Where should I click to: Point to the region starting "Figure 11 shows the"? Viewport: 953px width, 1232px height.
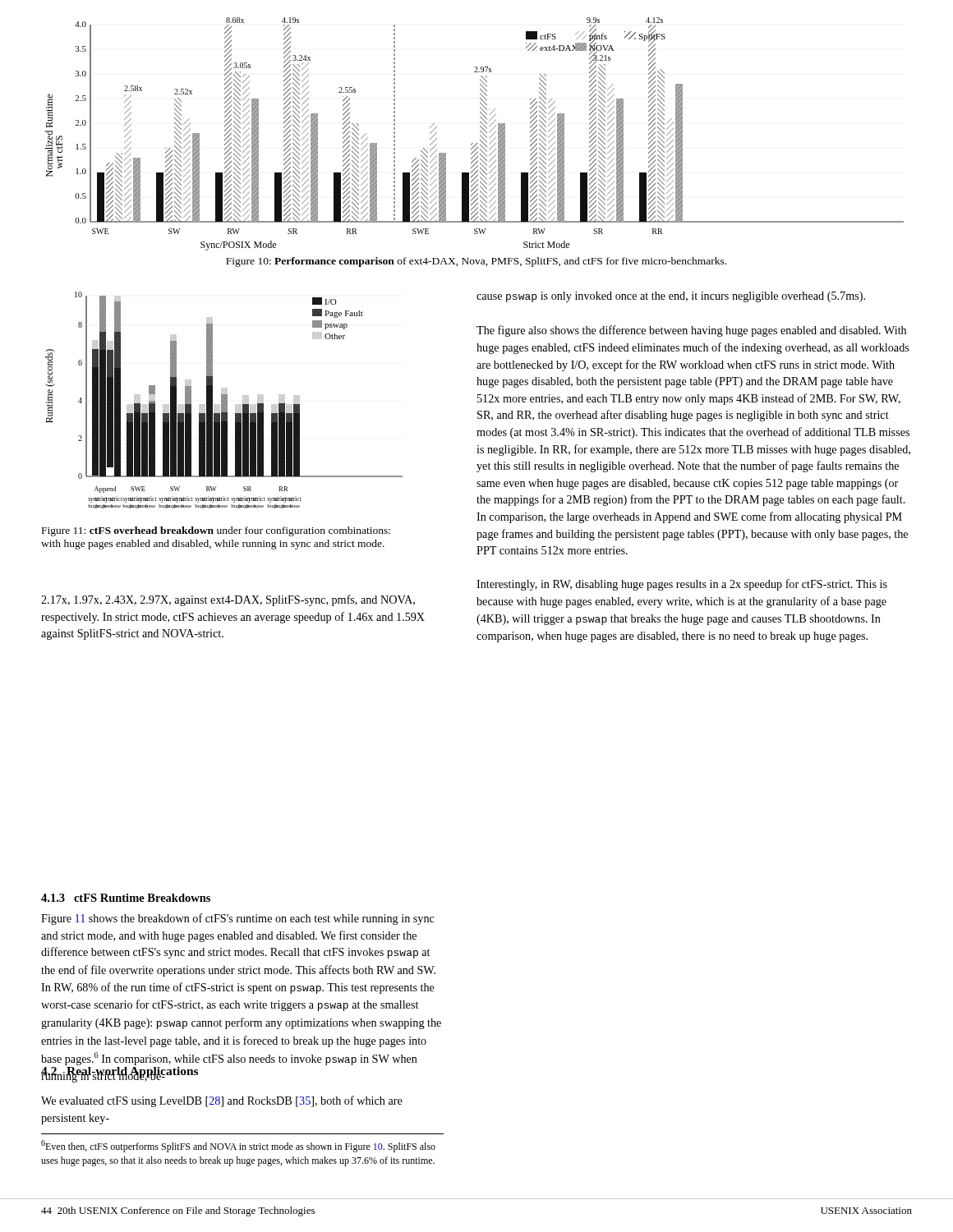(241, 997)
